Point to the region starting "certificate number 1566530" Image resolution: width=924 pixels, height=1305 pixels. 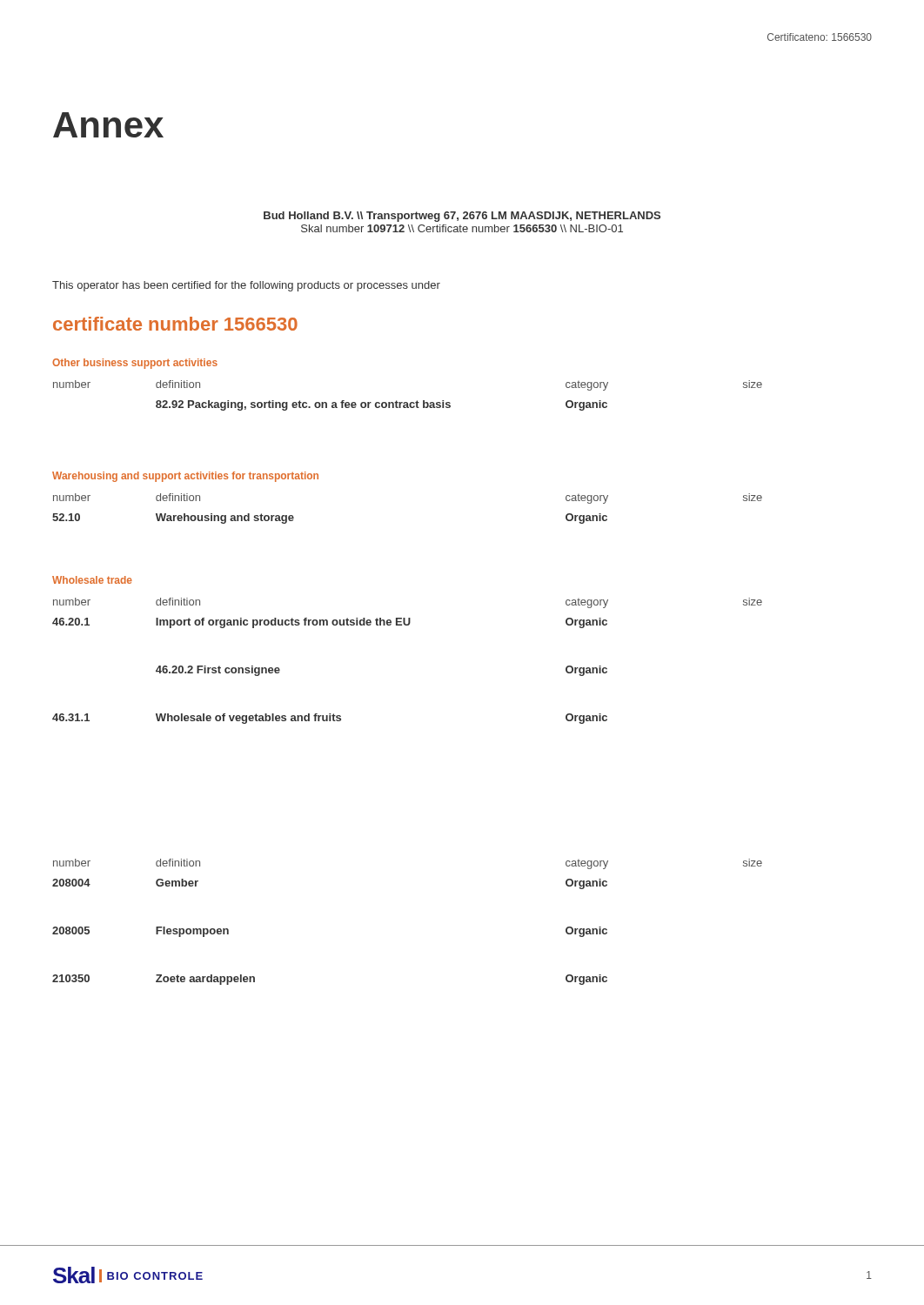pyautogui.click(x=175, y=324)
